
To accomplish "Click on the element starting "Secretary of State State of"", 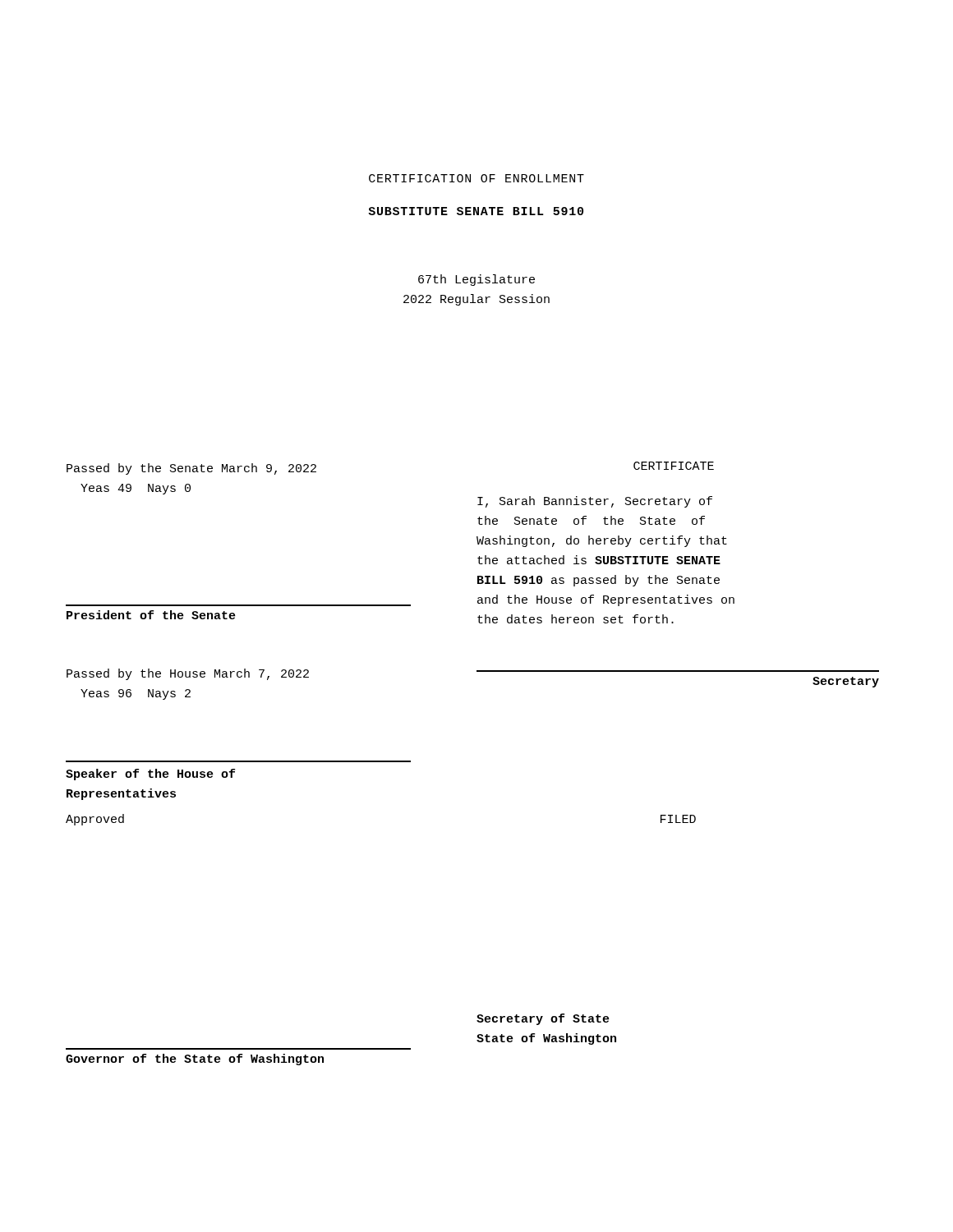I will click(547, 1030).
